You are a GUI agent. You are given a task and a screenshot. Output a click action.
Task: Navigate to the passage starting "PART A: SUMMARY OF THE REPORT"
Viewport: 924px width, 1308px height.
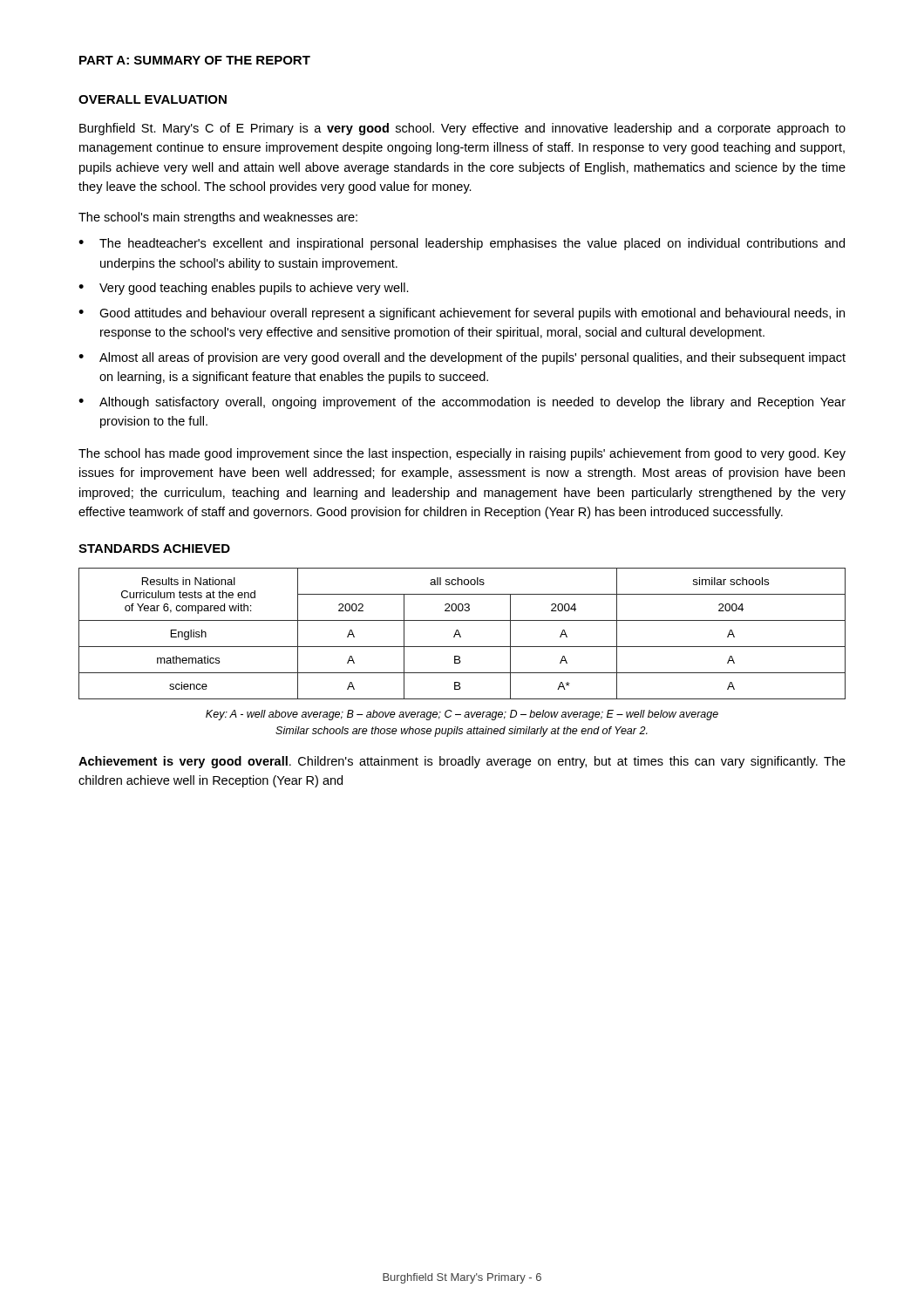194,60
